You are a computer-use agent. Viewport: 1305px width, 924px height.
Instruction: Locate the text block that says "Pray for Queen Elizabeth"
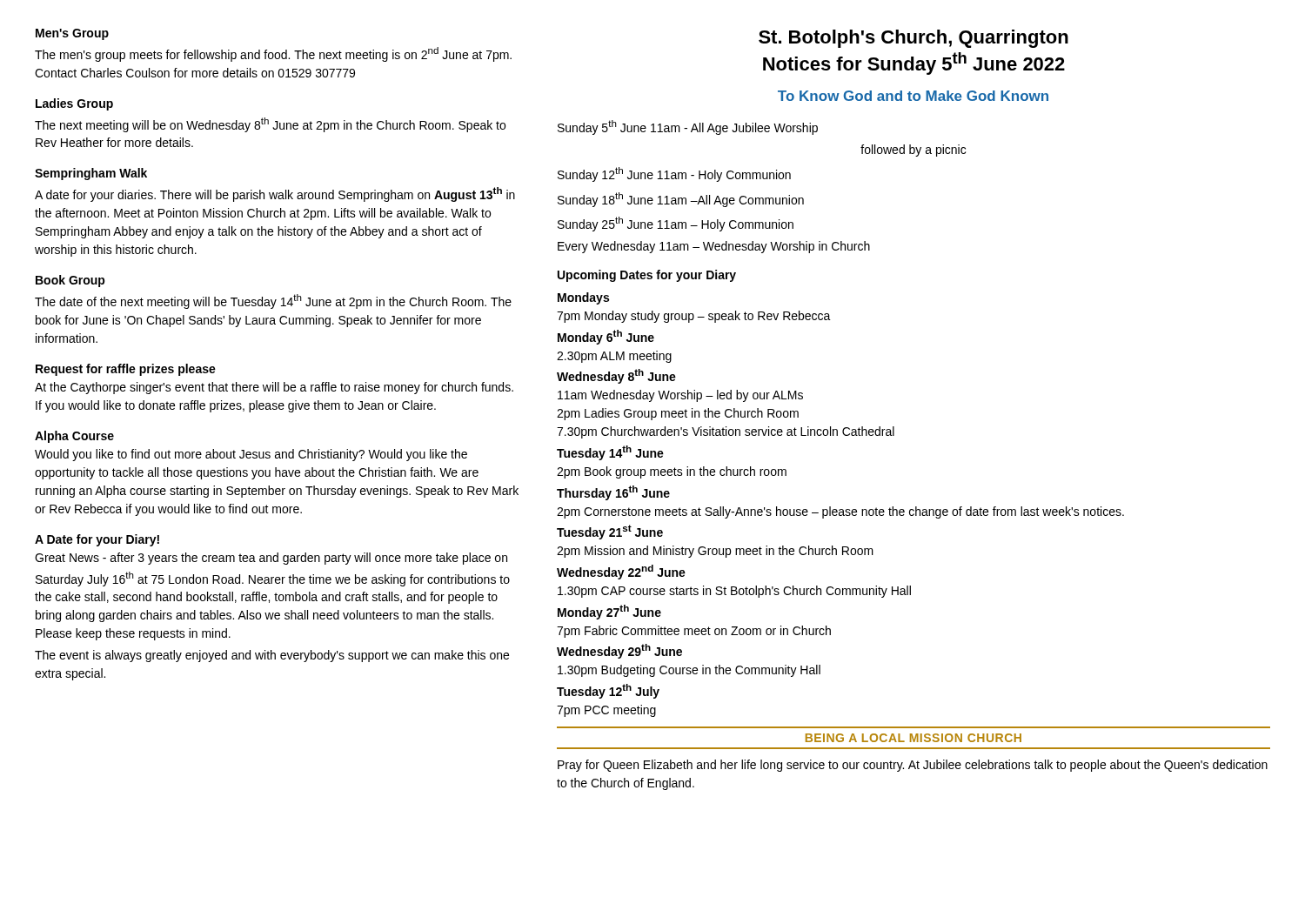coord(914,774)
